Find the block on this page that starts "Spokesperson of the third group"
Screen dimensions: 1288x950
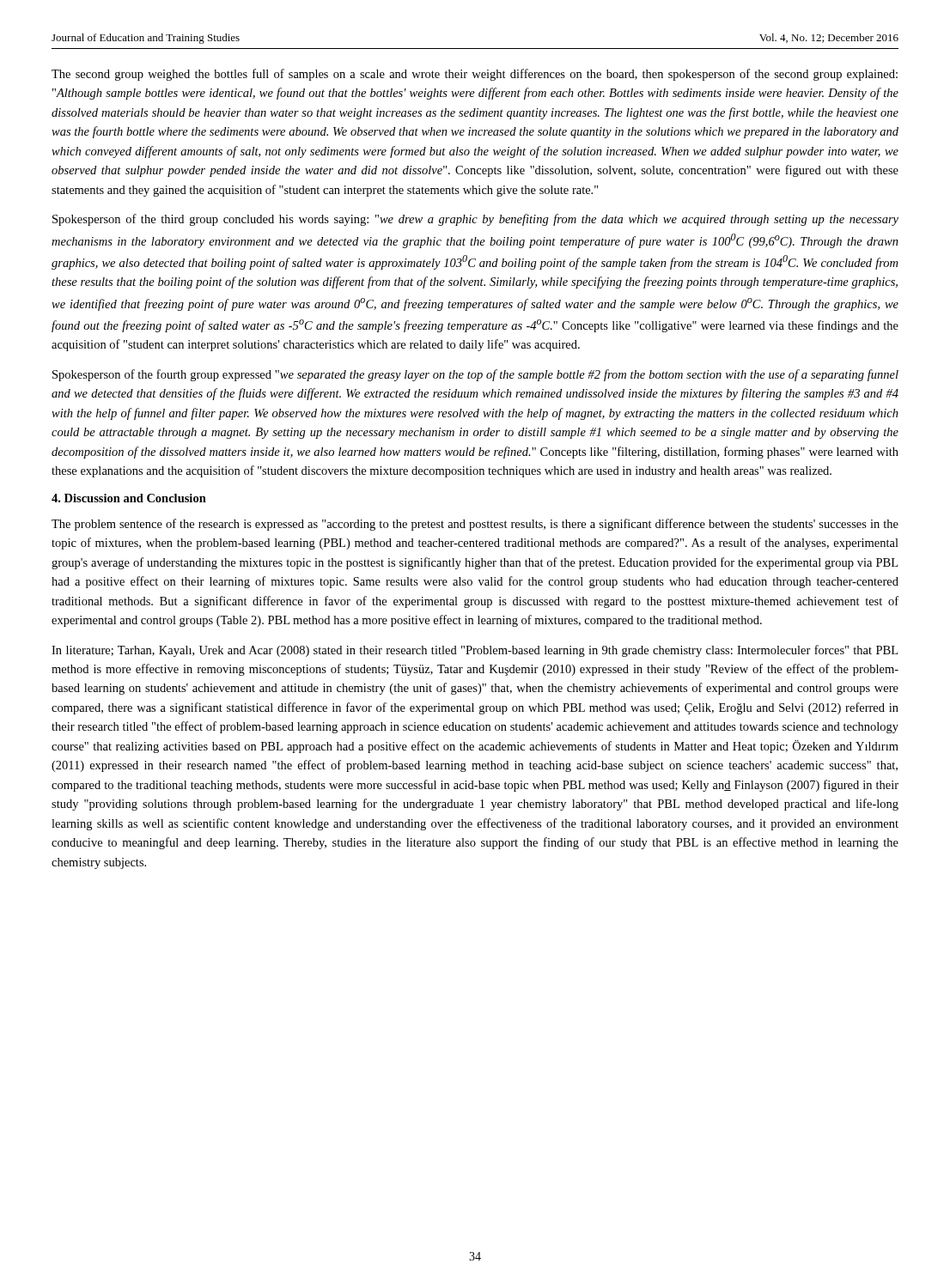click(475, 282)
